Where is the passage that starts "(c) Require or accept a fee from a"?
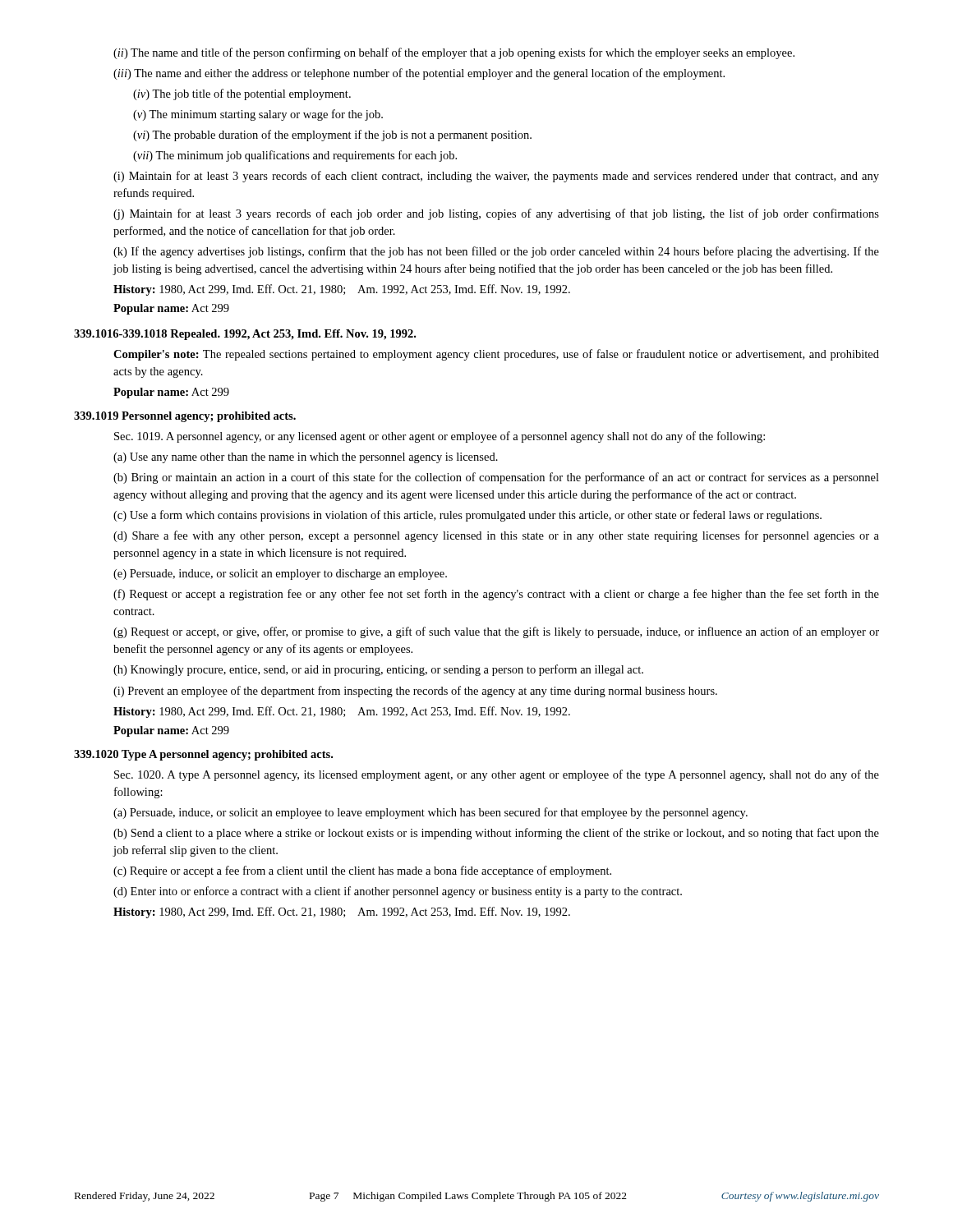The width and height of the screenshot is (953, 1232). (x=496, y=871)
